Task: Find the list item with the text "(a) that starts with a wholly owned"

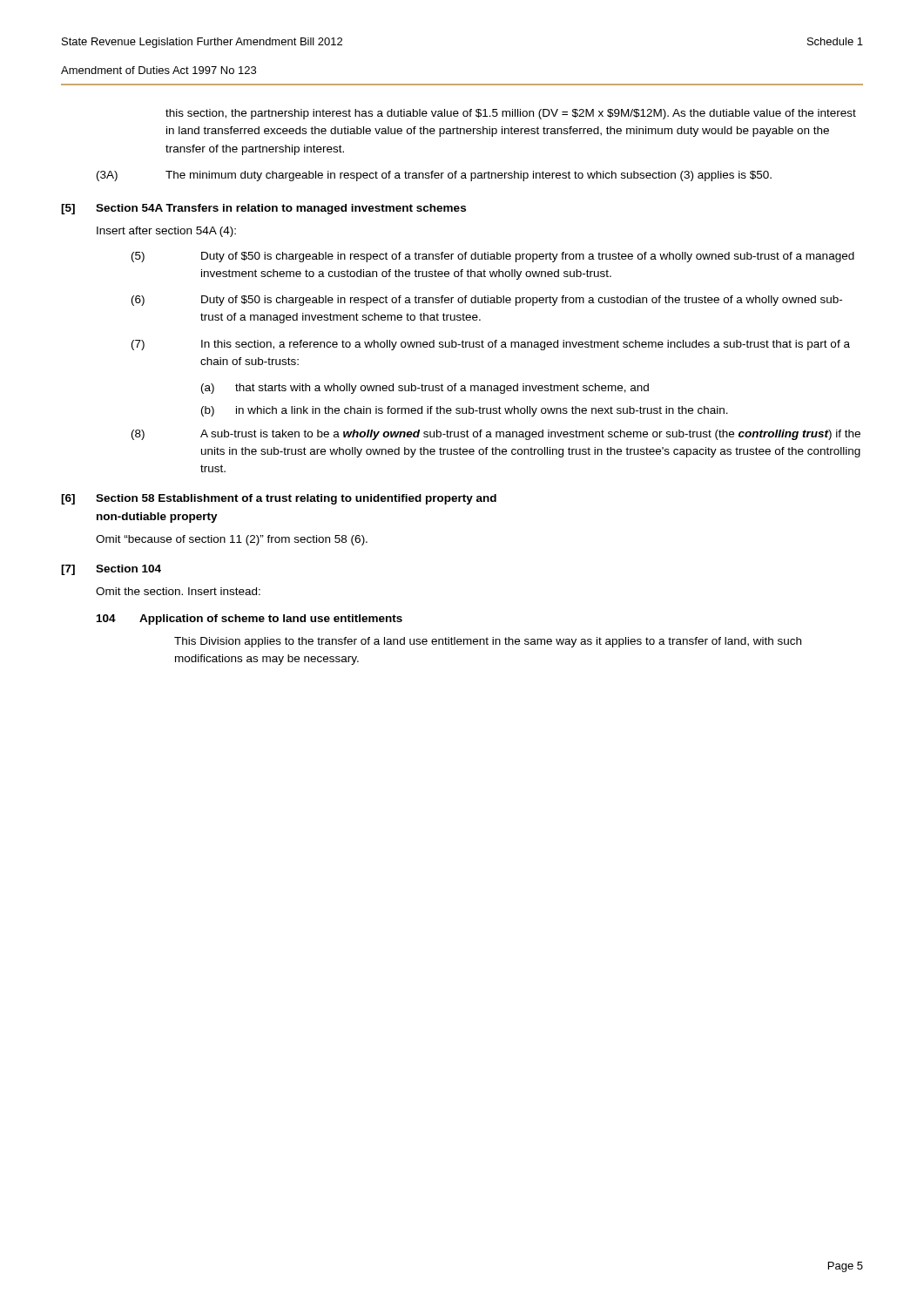Action: [532, 388]
